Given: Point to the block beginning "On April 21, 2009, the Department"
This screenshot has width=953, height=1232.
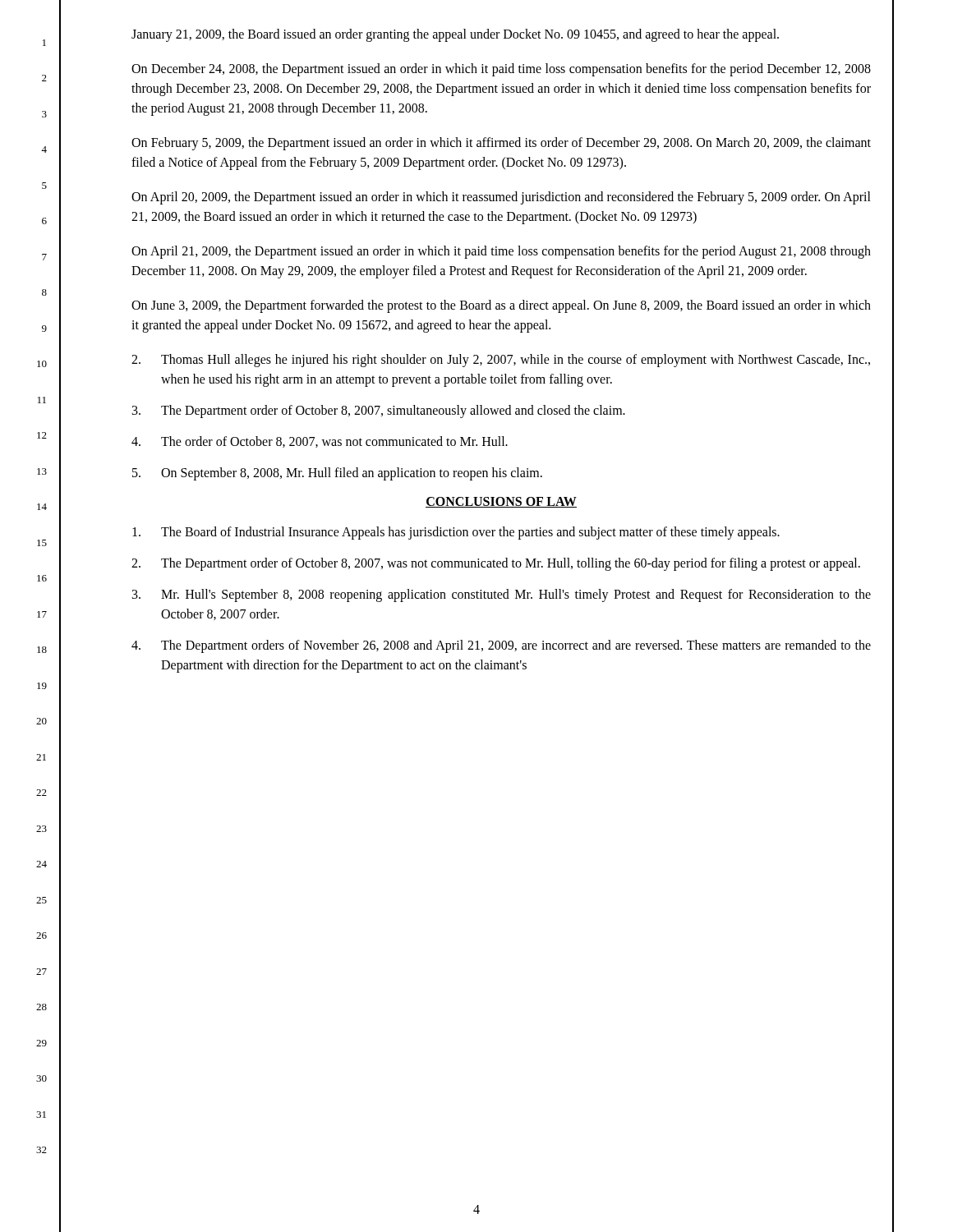Looking at the screenshot, I should click(x=501, y=261).
